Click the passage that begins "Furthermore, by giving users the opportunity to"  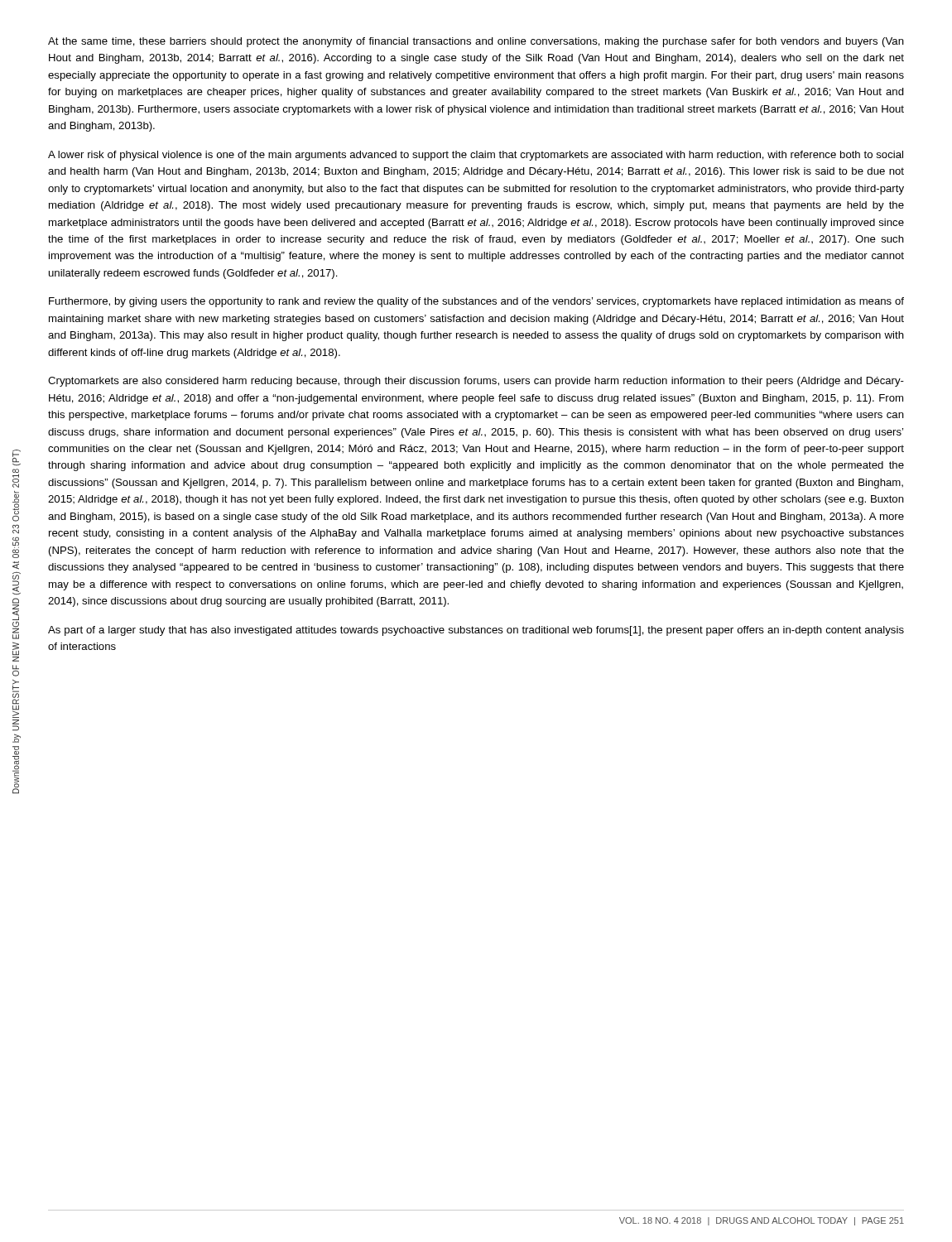[x=476, y=327]
